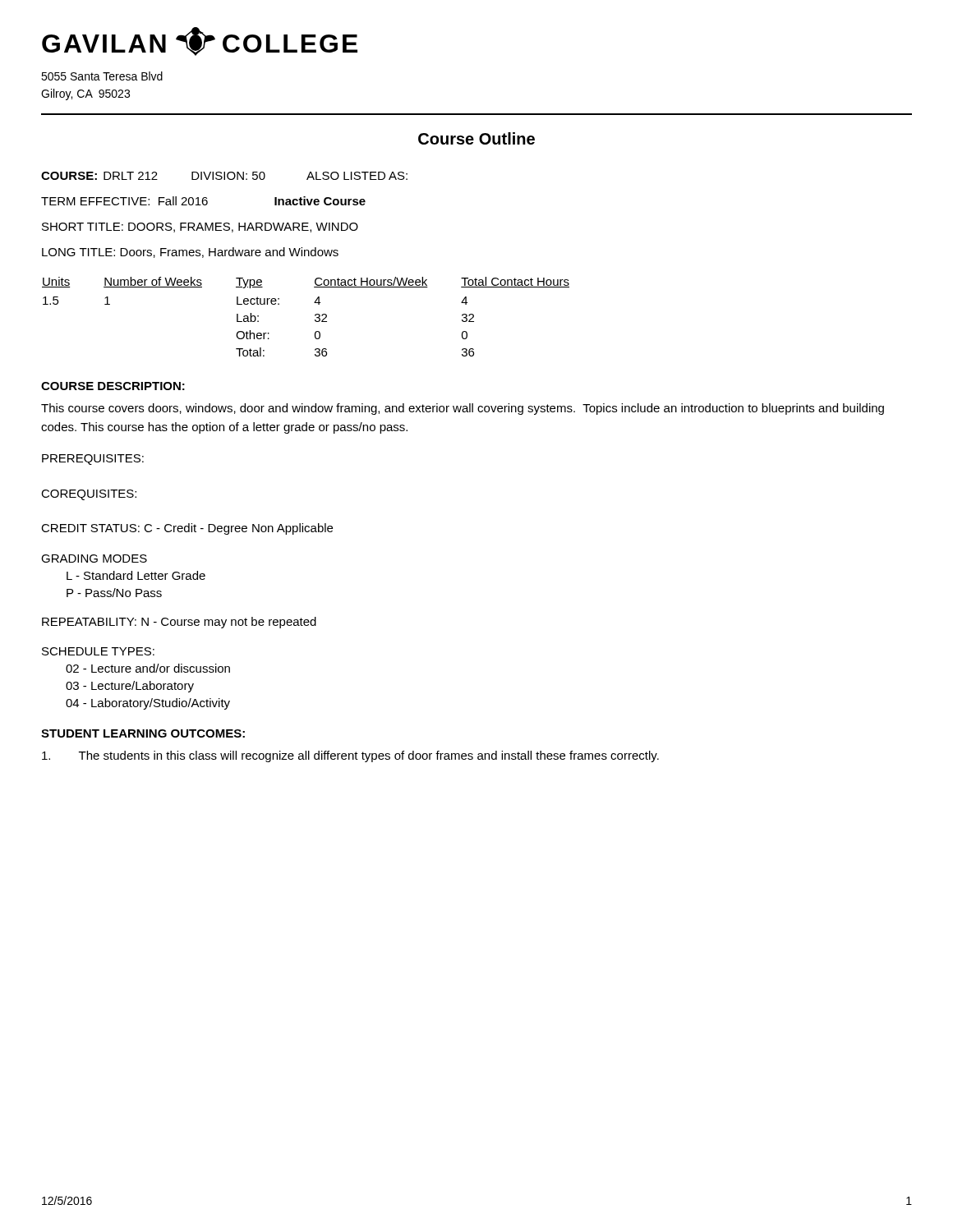The image size is (953, 1232).
Task: Select the text that reads "SCHEDULE TYPES:"
Action: tap(98, 651)
